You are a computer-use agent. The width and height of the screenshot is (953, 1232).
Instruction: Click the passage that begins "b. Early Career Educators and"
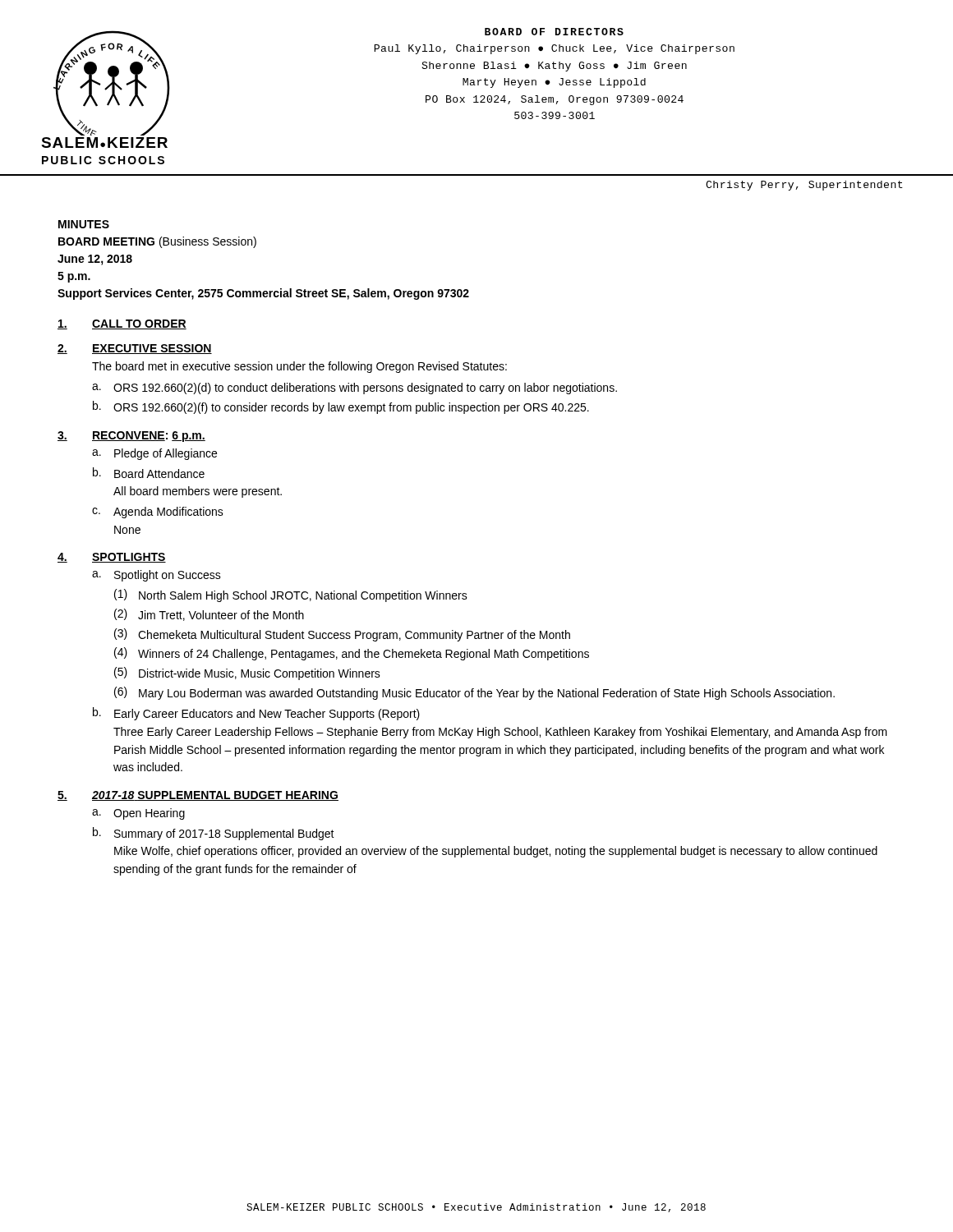tap(494, 741)
